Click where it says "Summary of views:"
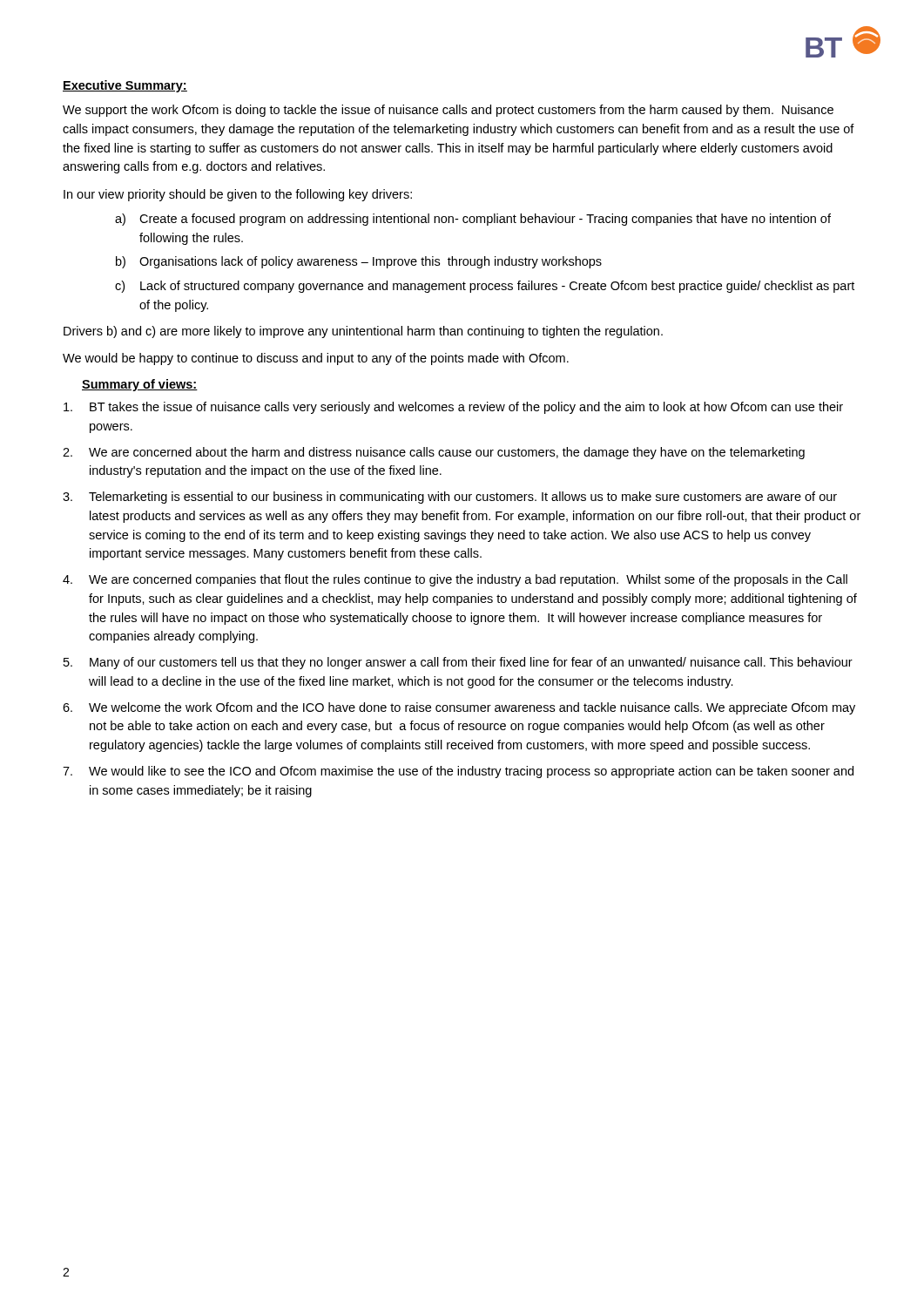 pyautogui.click(x=139, y=384)
